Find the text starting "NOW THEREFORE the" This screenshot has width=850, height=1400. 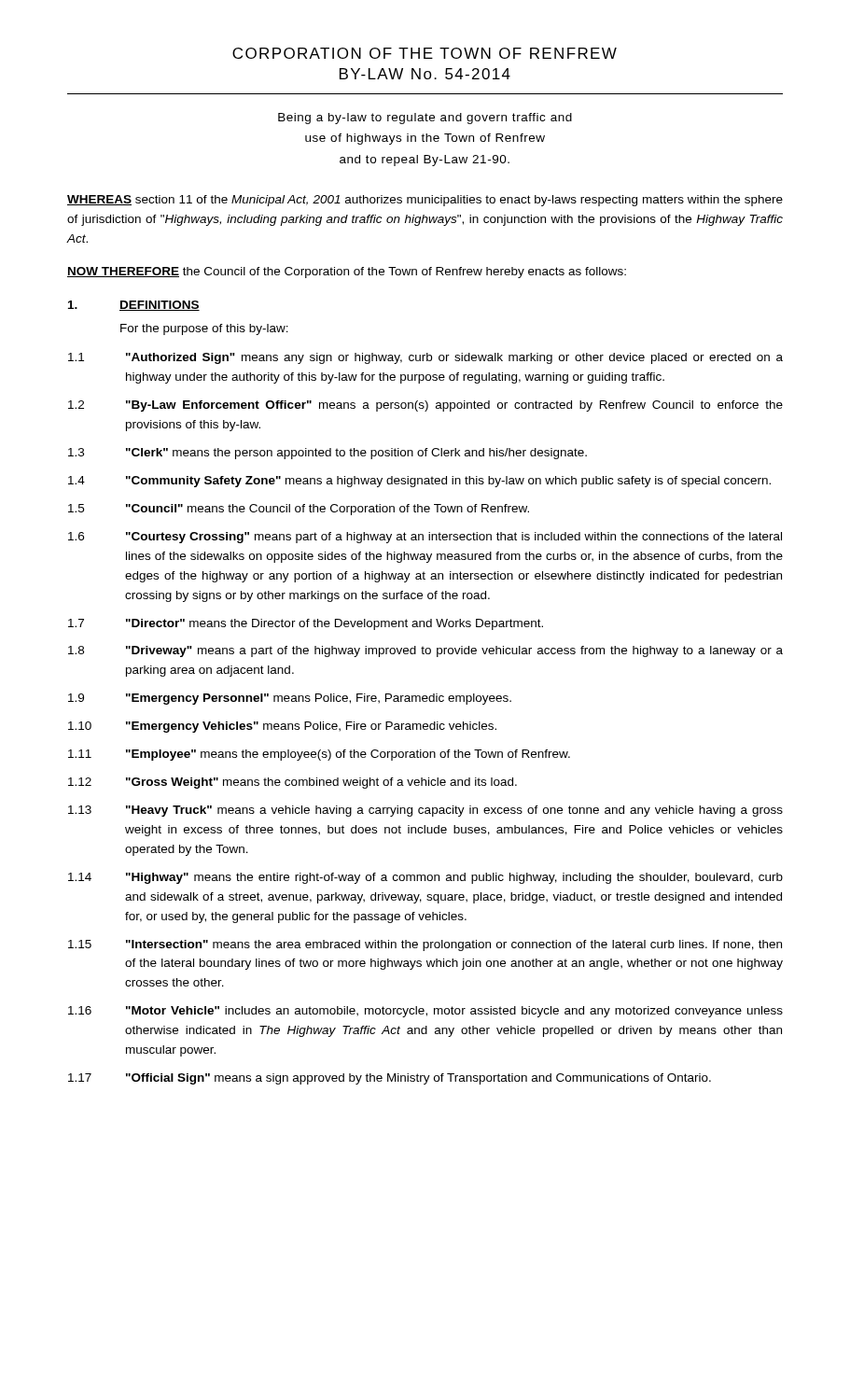click(x=347, y=271)
